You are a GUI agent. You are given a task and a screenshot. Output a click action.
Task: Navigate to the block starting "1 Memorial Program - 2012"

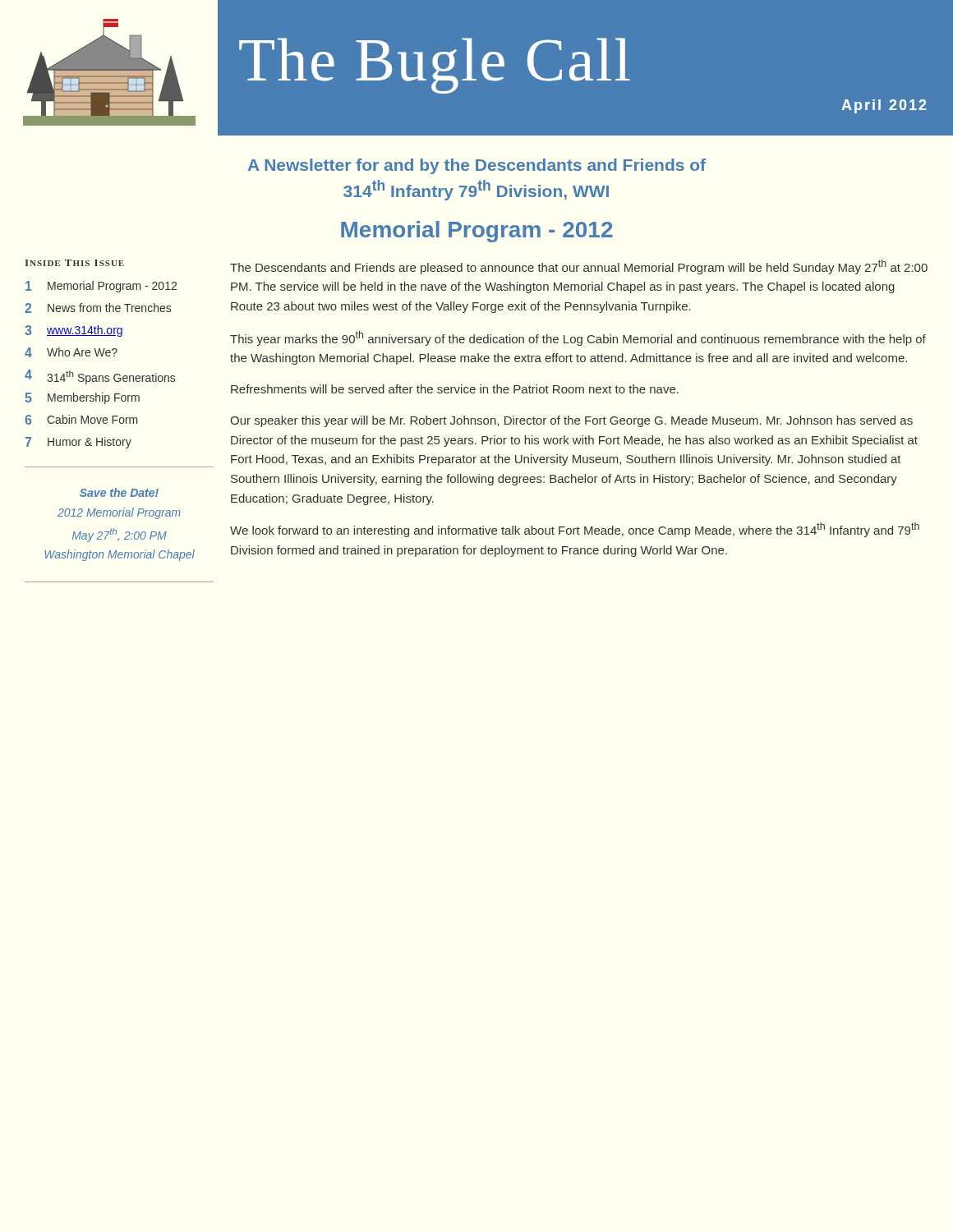[101, 286]
